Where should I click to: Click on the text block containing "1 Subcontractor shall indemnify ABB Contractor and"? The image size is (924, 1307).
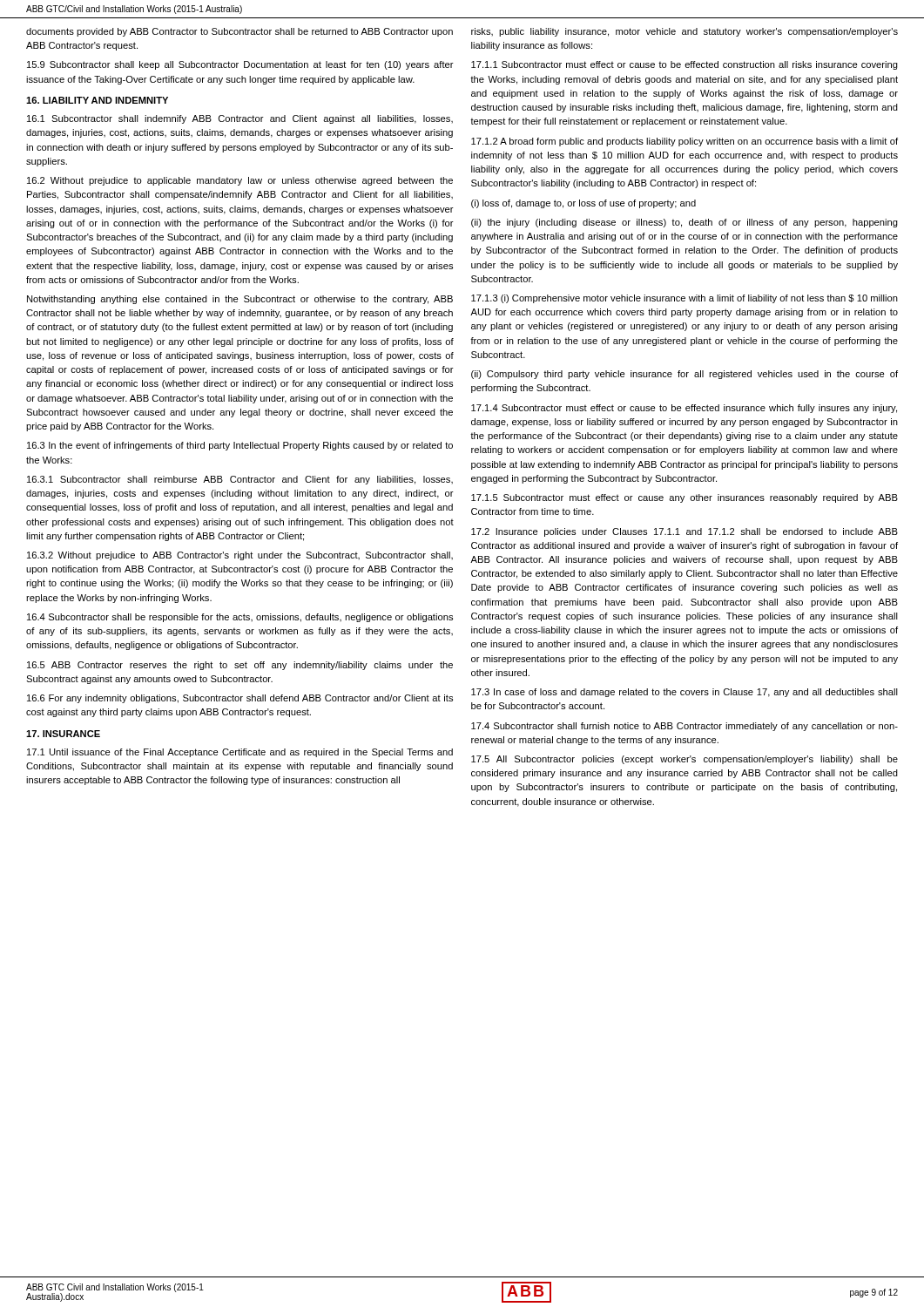point(240,140)
